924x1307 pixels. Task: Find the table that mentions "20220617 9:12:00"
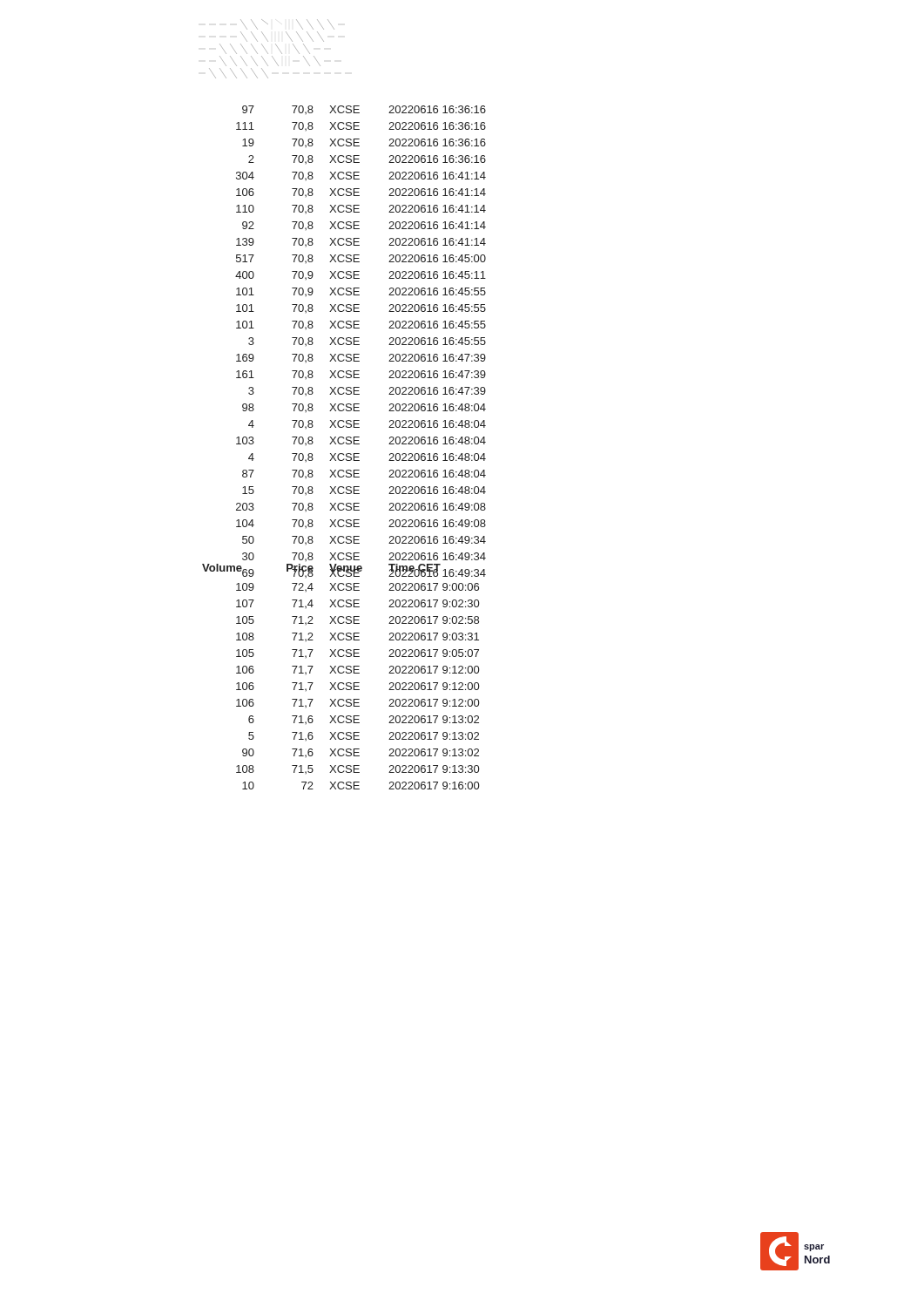coord(341,676)
